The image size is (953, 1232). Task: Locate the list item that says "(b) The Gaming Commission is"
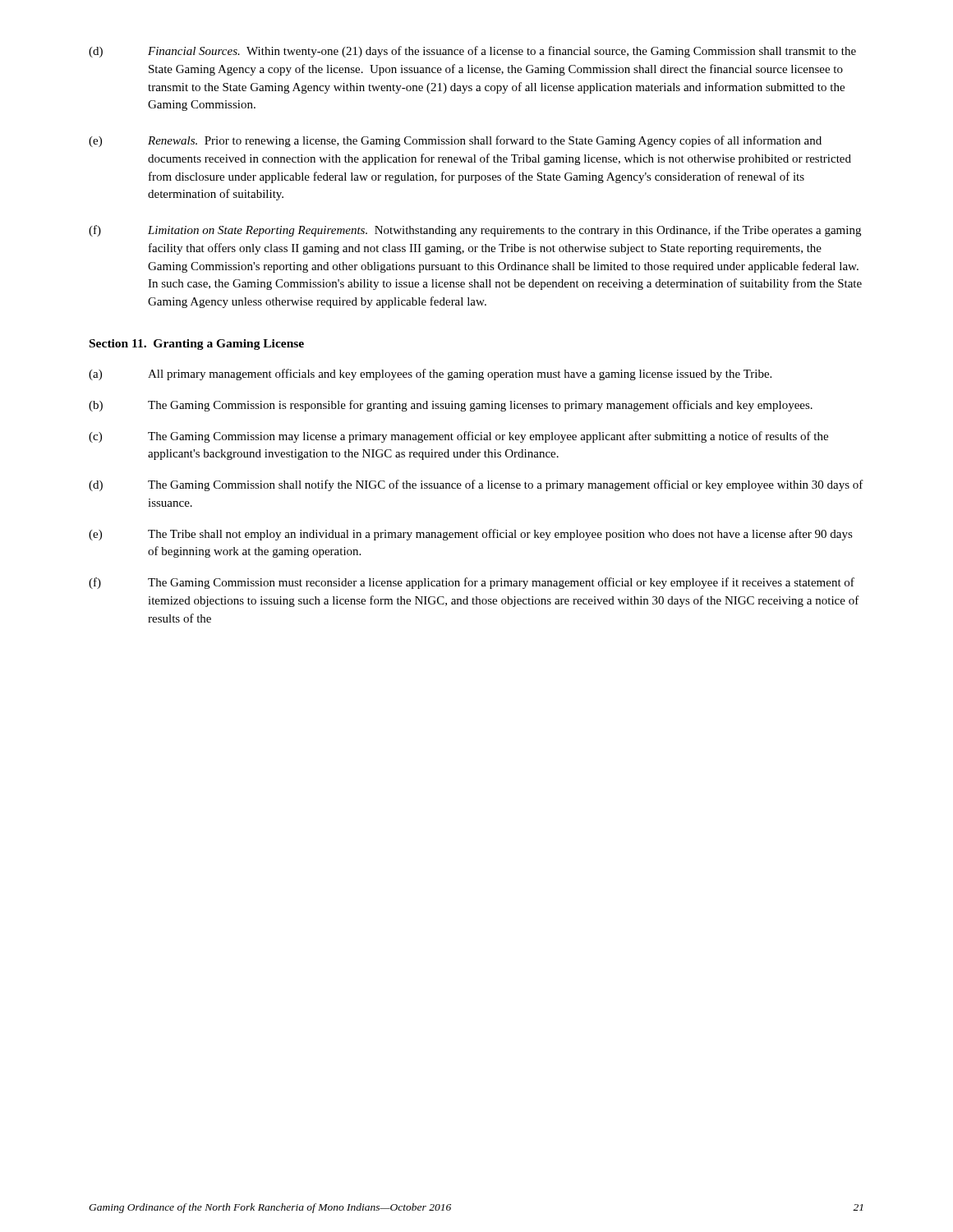tap(476, 406)
